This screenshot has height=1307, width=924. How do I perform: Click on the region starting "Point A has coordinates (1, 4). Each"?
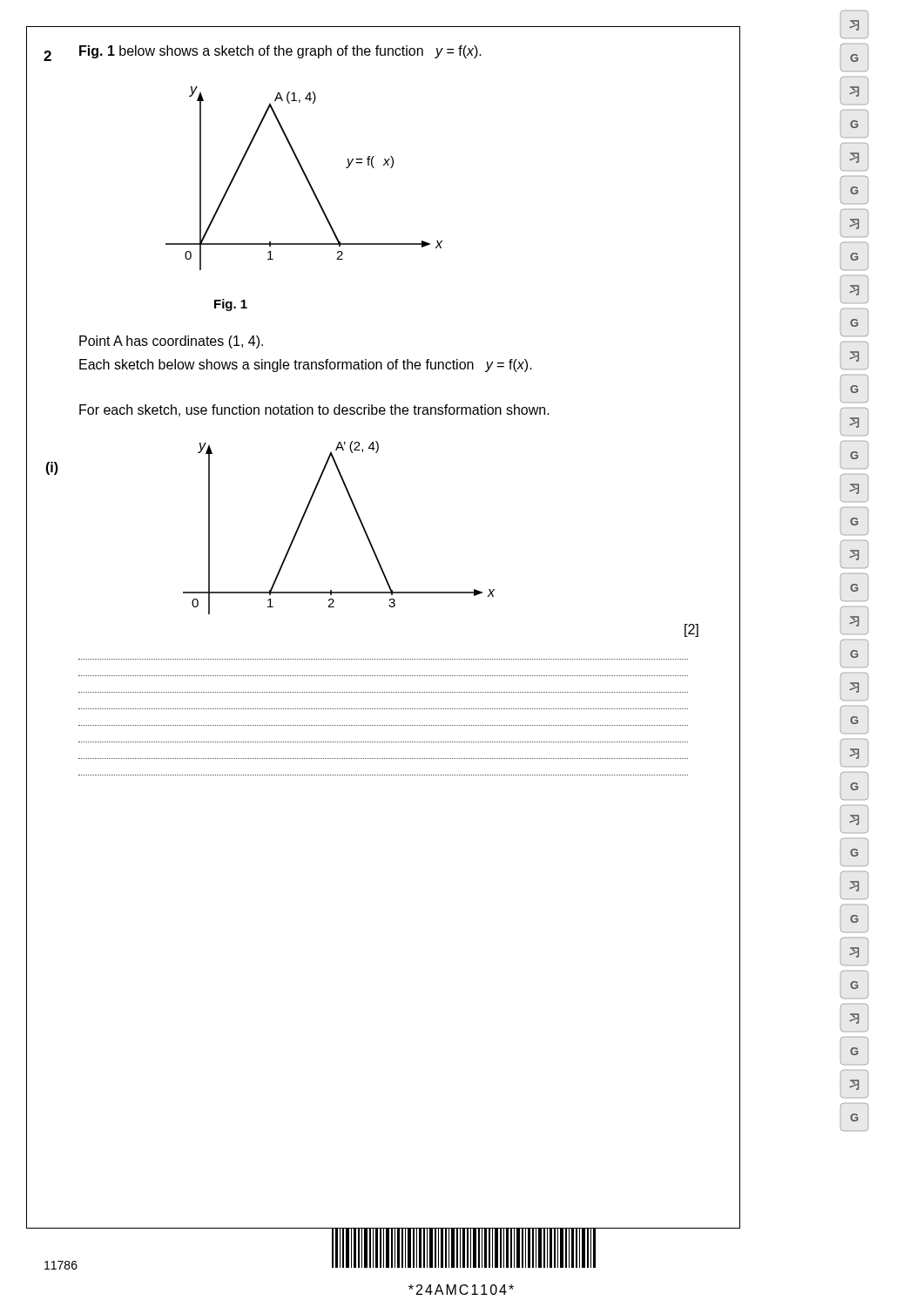(305, 353)
